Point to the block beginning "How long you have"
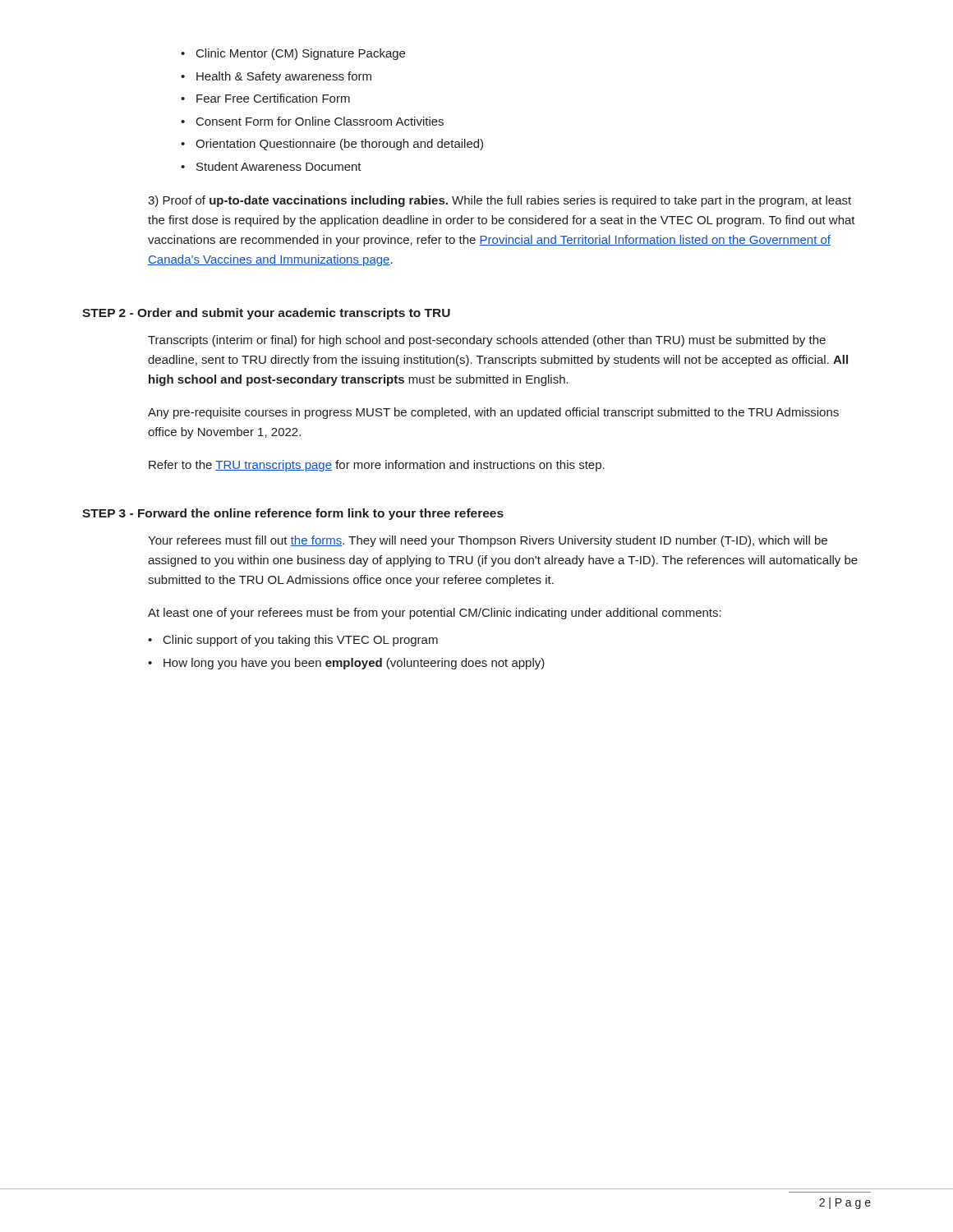 (354, 662)
